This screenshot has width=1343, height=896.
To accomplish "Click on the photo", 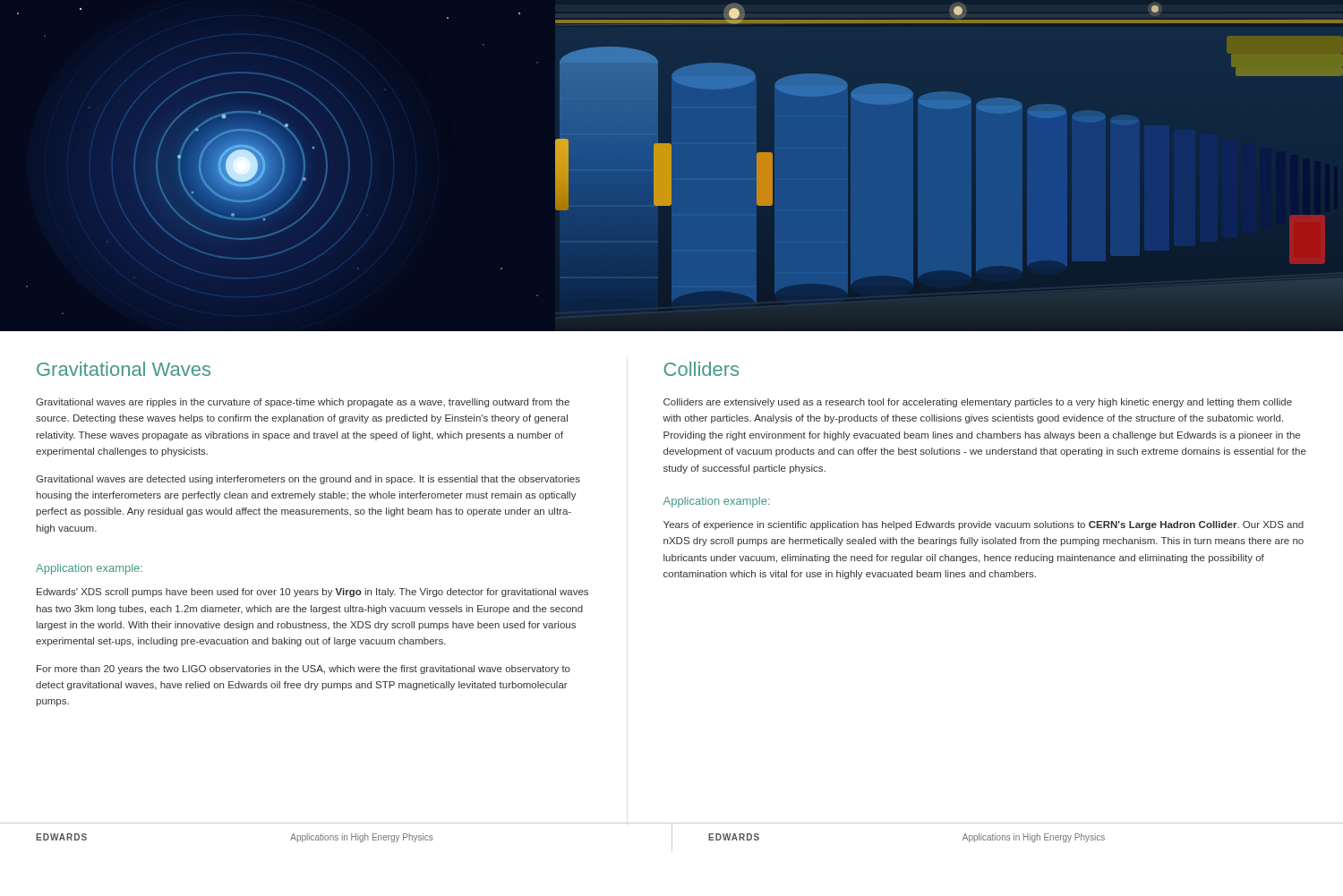I will coord(672,166).
